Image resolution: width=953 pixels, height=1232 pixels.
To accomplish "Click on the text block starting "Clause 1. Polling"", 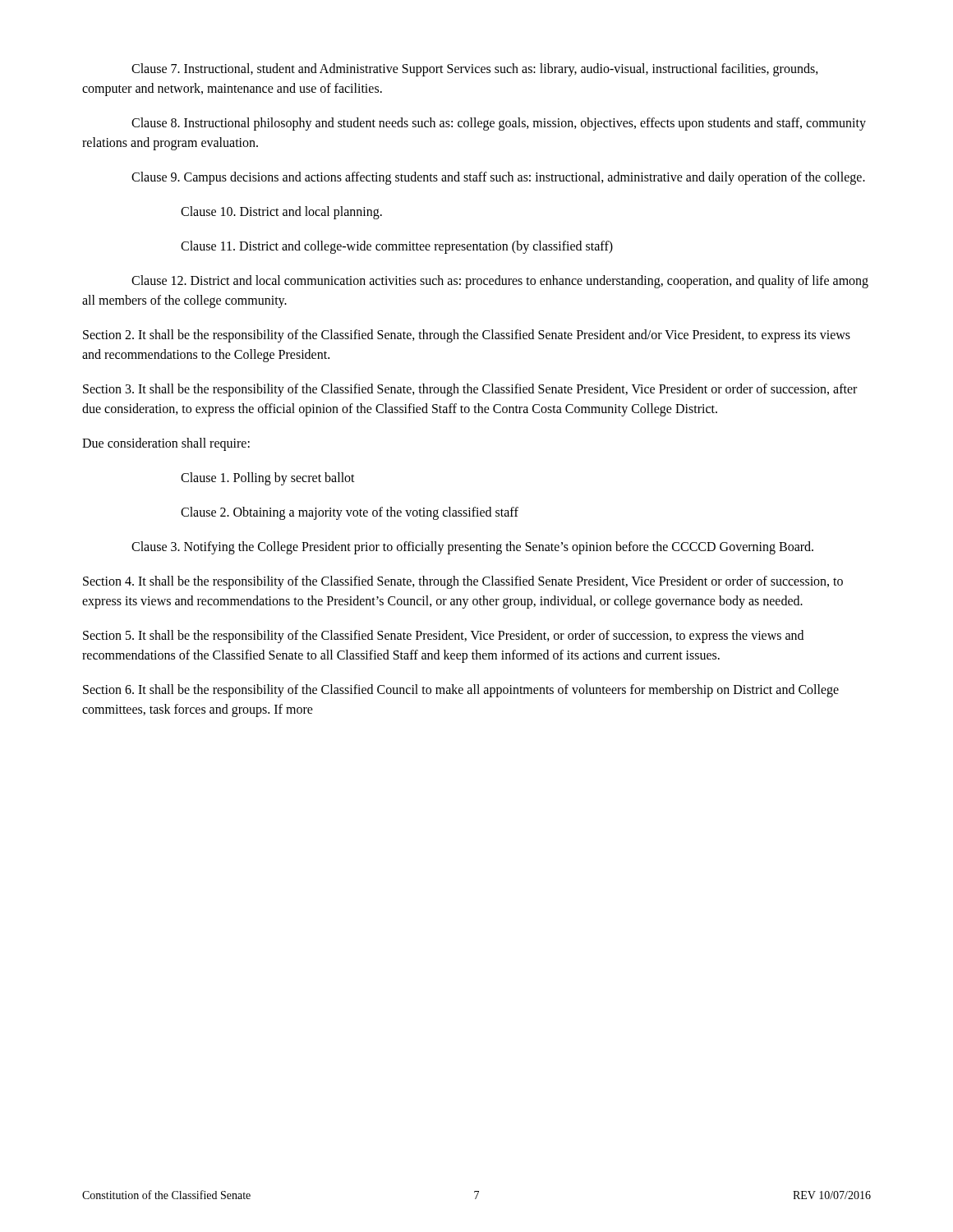I will (268, 478).
